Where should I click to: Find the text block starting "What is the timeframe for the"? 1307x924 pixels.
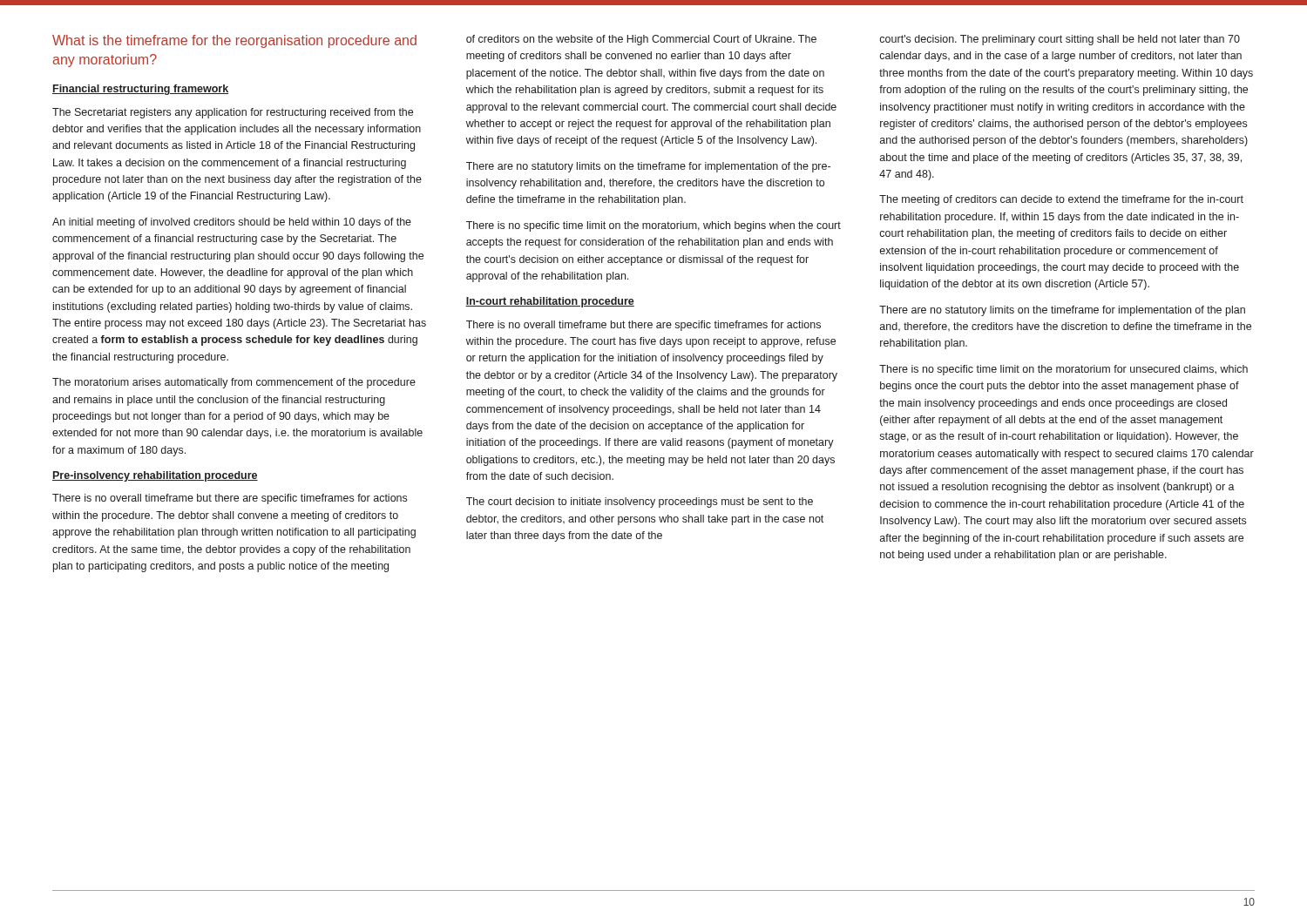coord(240,50)
